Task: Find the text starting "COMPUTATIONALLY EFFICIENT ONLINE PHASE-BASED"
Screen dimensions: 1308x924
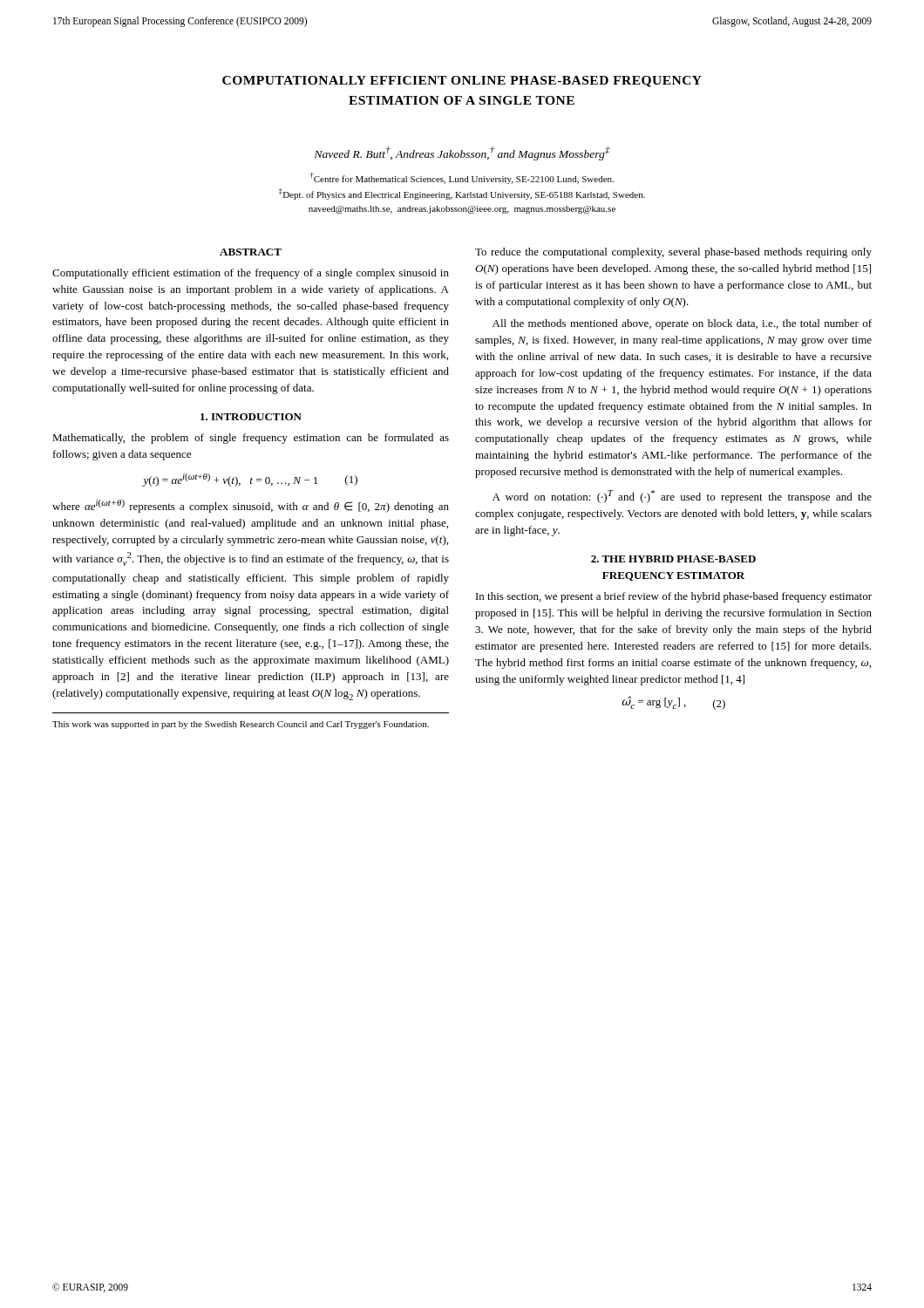Action: click(x=462, y=90)
